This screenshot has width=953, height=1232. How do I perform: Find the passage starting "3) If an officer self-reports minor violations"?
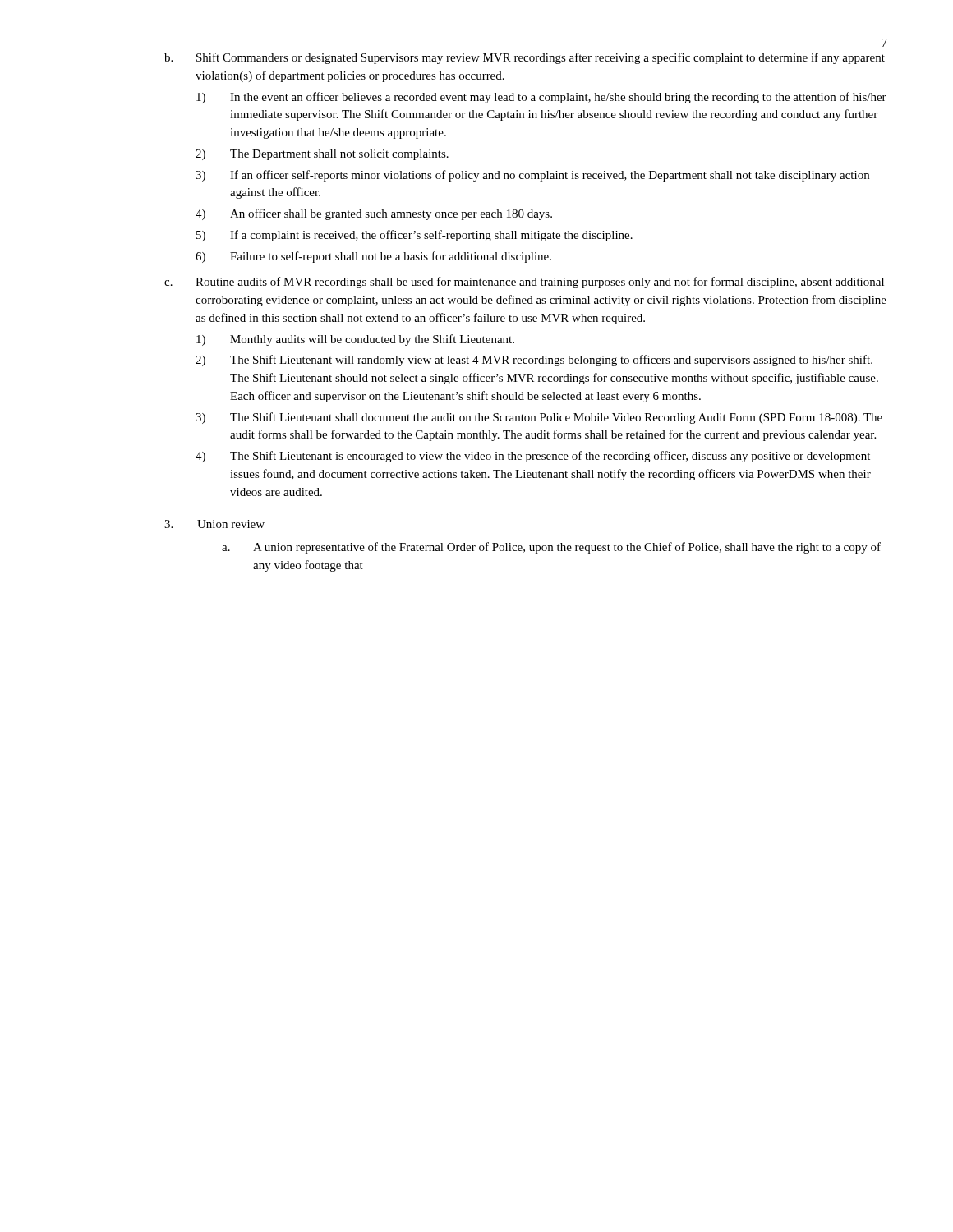541,184
